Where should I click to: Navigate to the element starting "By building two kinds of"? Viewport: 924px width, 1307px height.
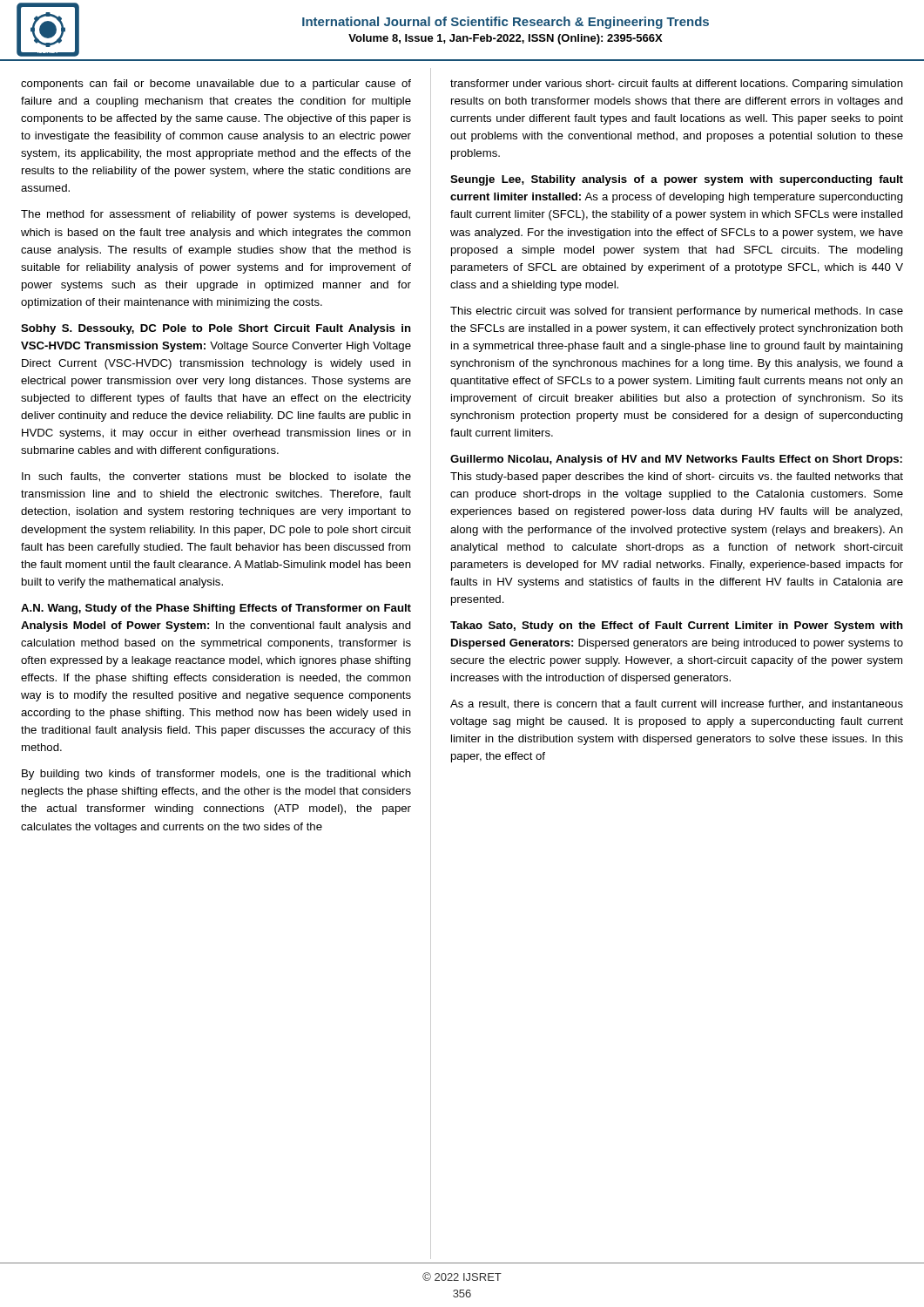(x=216, y=800)
